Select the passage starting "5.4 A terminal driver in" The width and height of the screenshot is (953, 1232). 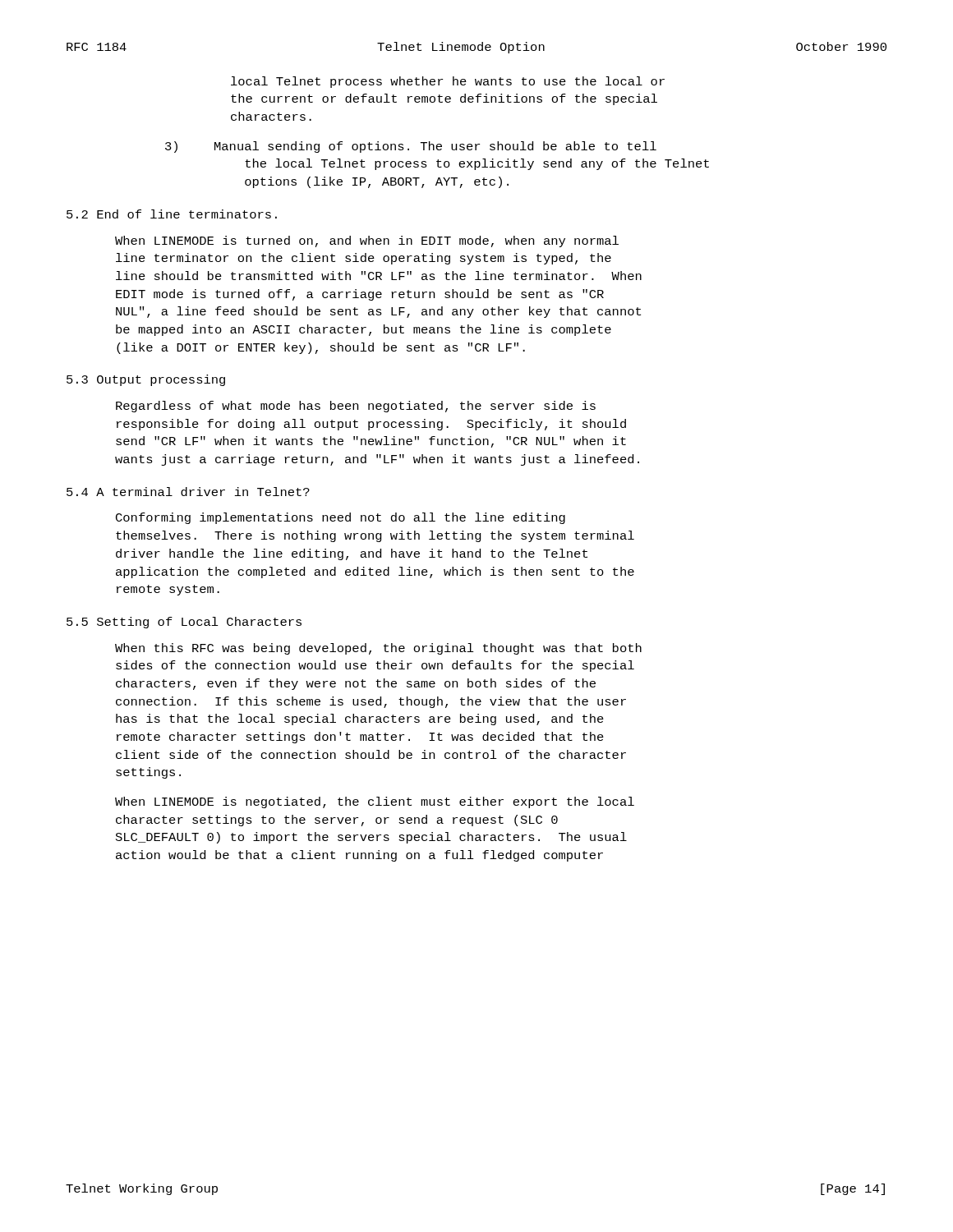[x=188, y=493]
